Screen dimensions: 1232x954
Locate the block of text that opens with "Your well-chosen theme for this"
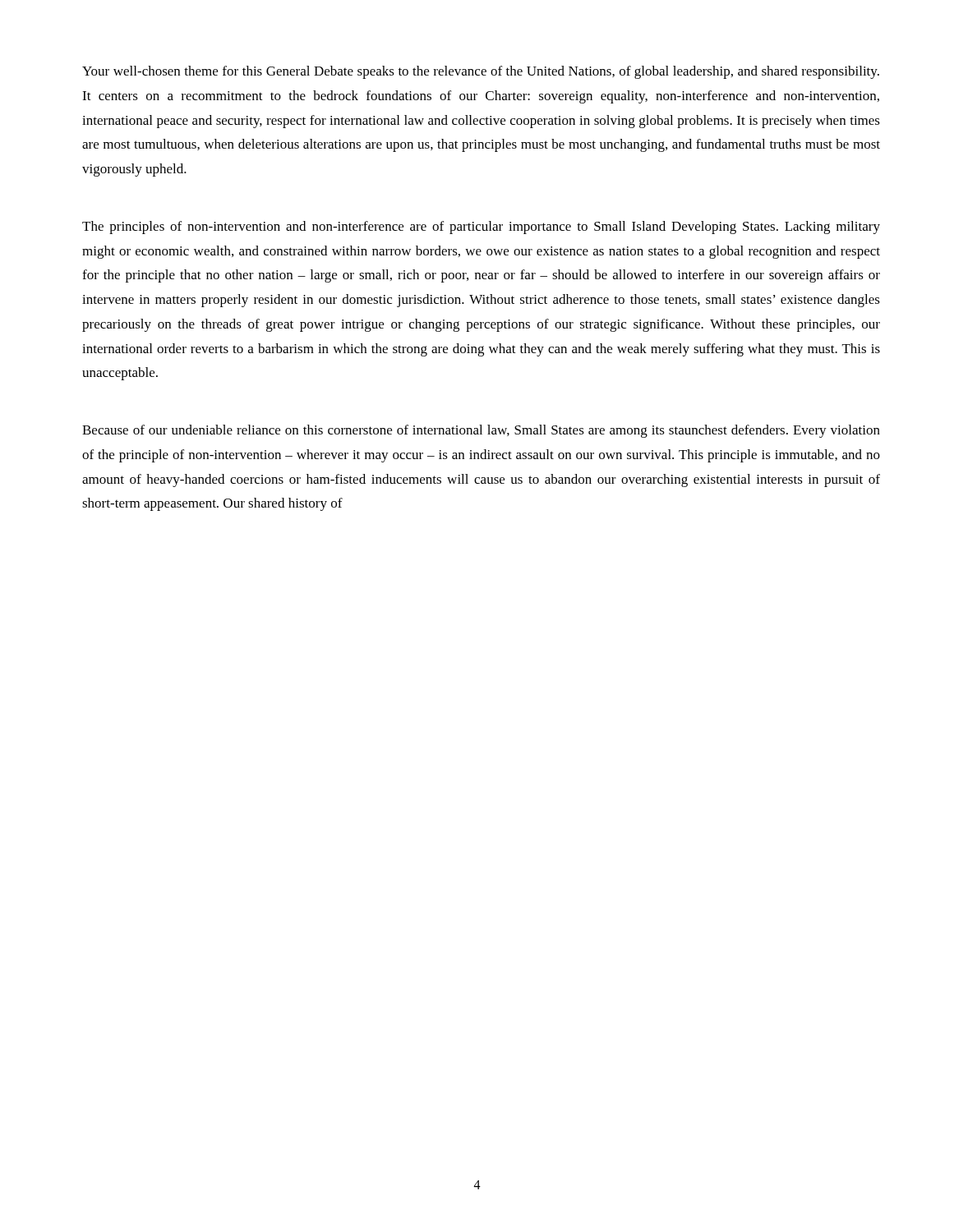pos(481,120)
